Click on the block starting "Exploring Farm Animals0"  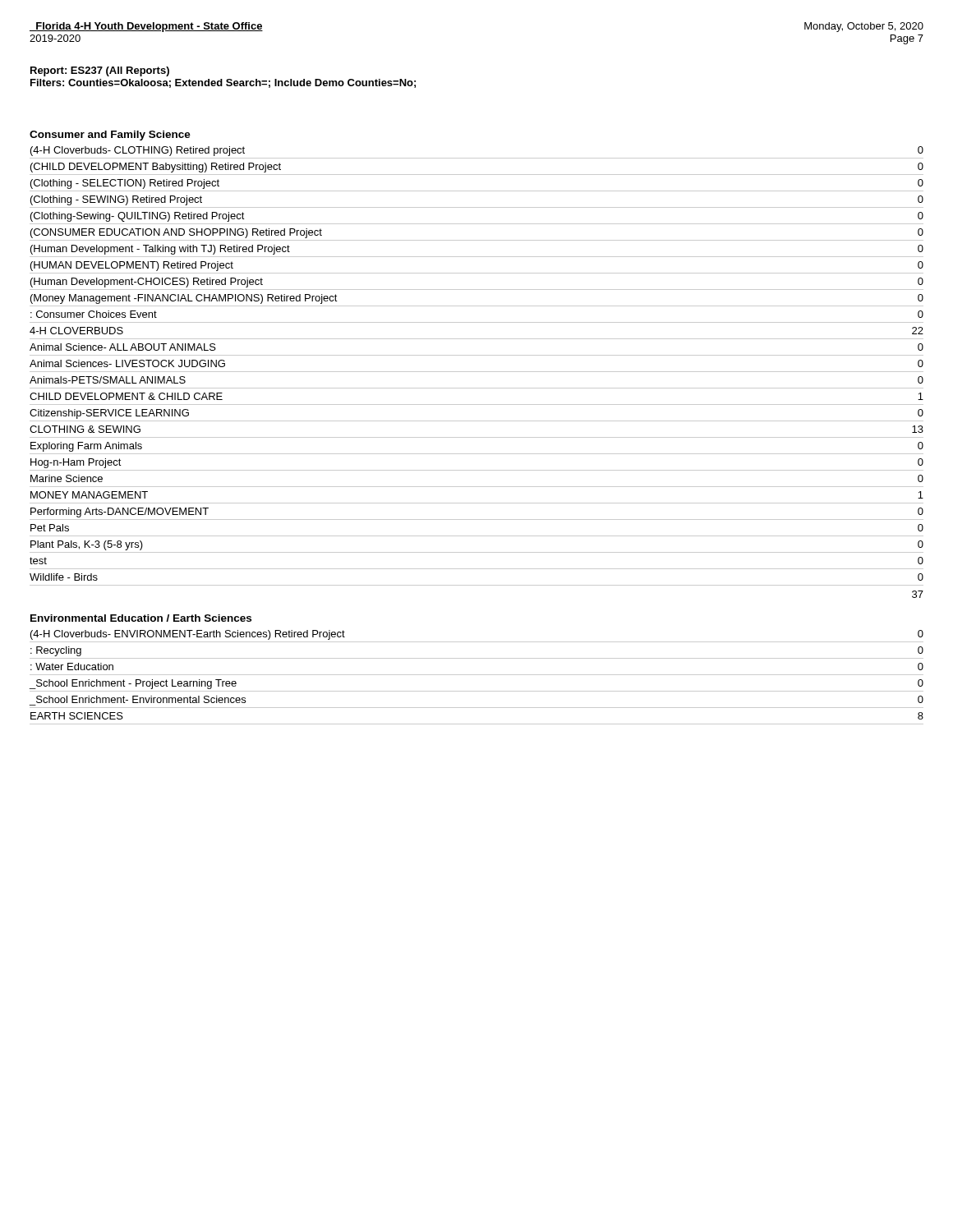coord(476,446)
